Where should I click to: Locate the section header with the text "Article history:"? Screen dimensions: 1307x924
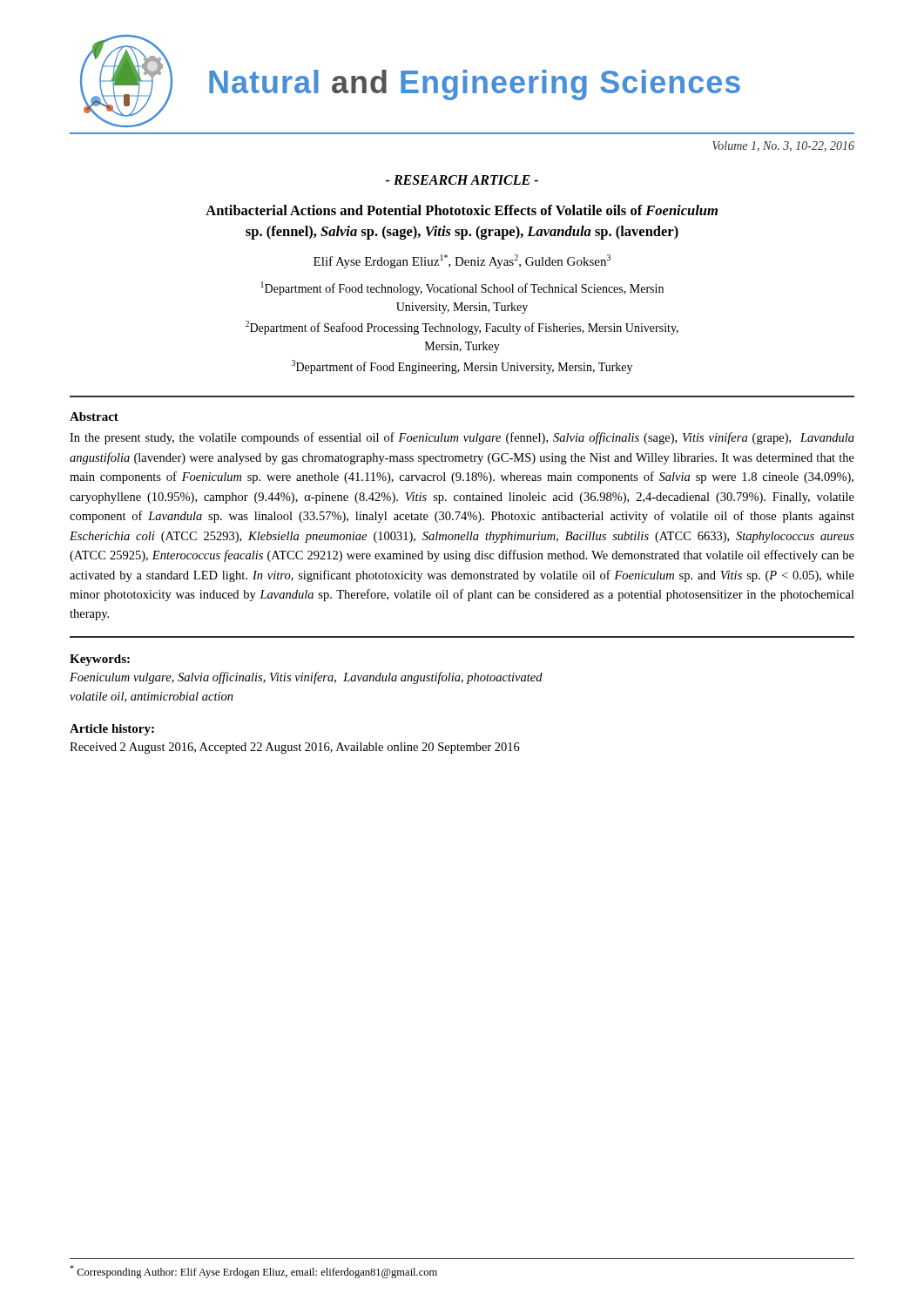click(112, 729)
